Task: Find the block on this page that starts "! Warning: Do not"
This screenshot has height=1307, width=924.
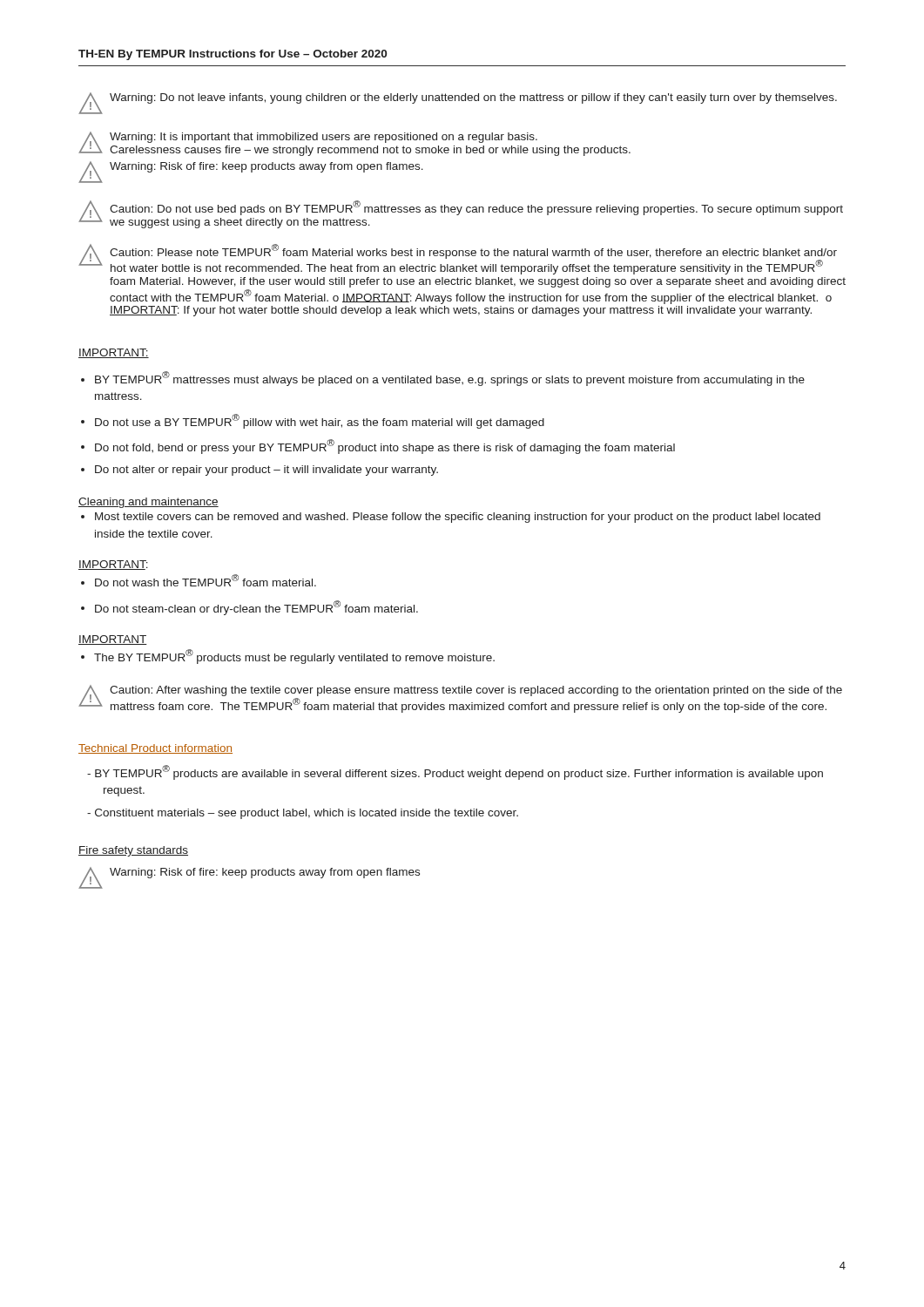Action: coord(462,103)
